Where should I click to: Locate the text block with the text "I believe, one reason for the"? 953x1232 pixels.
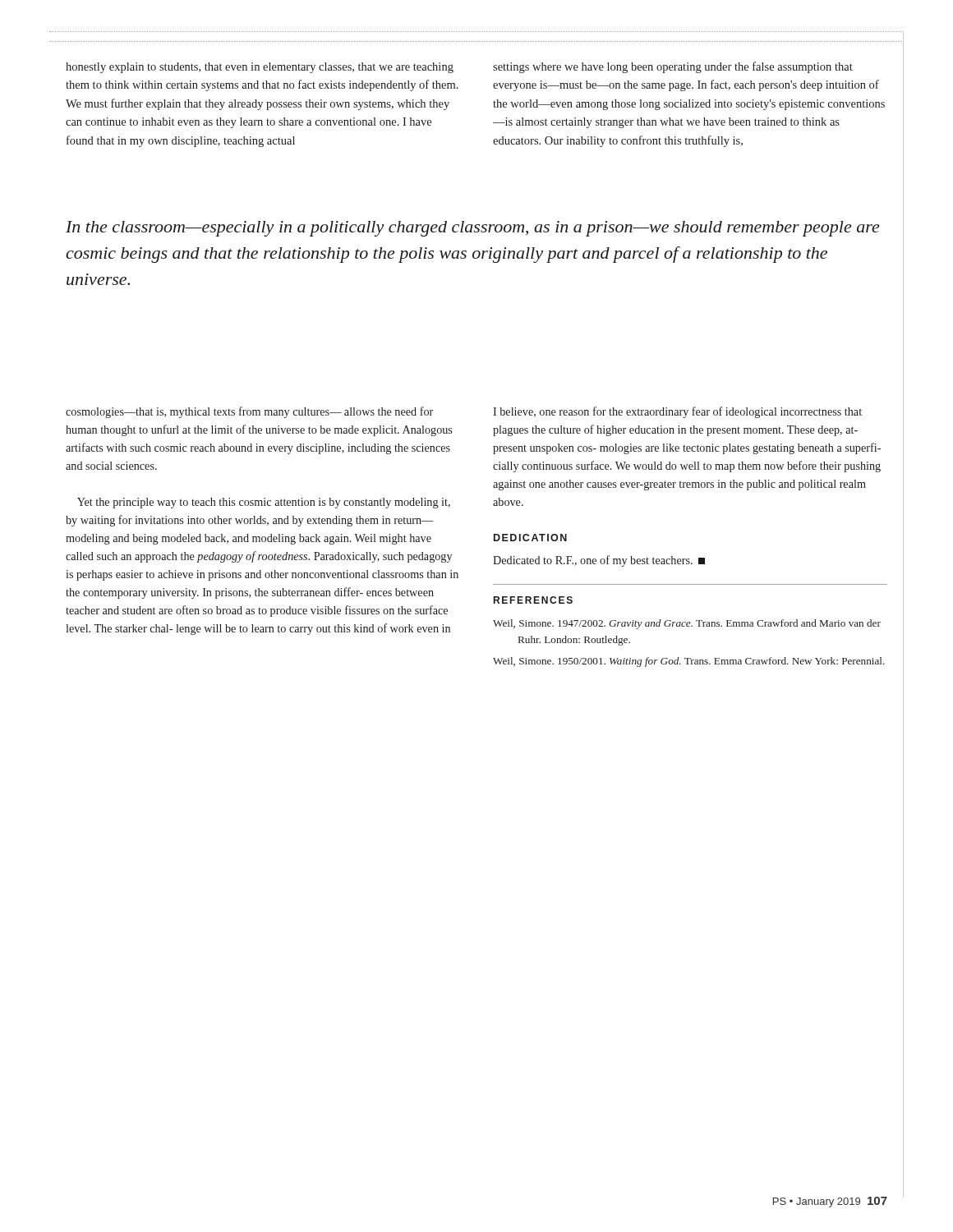687,457
